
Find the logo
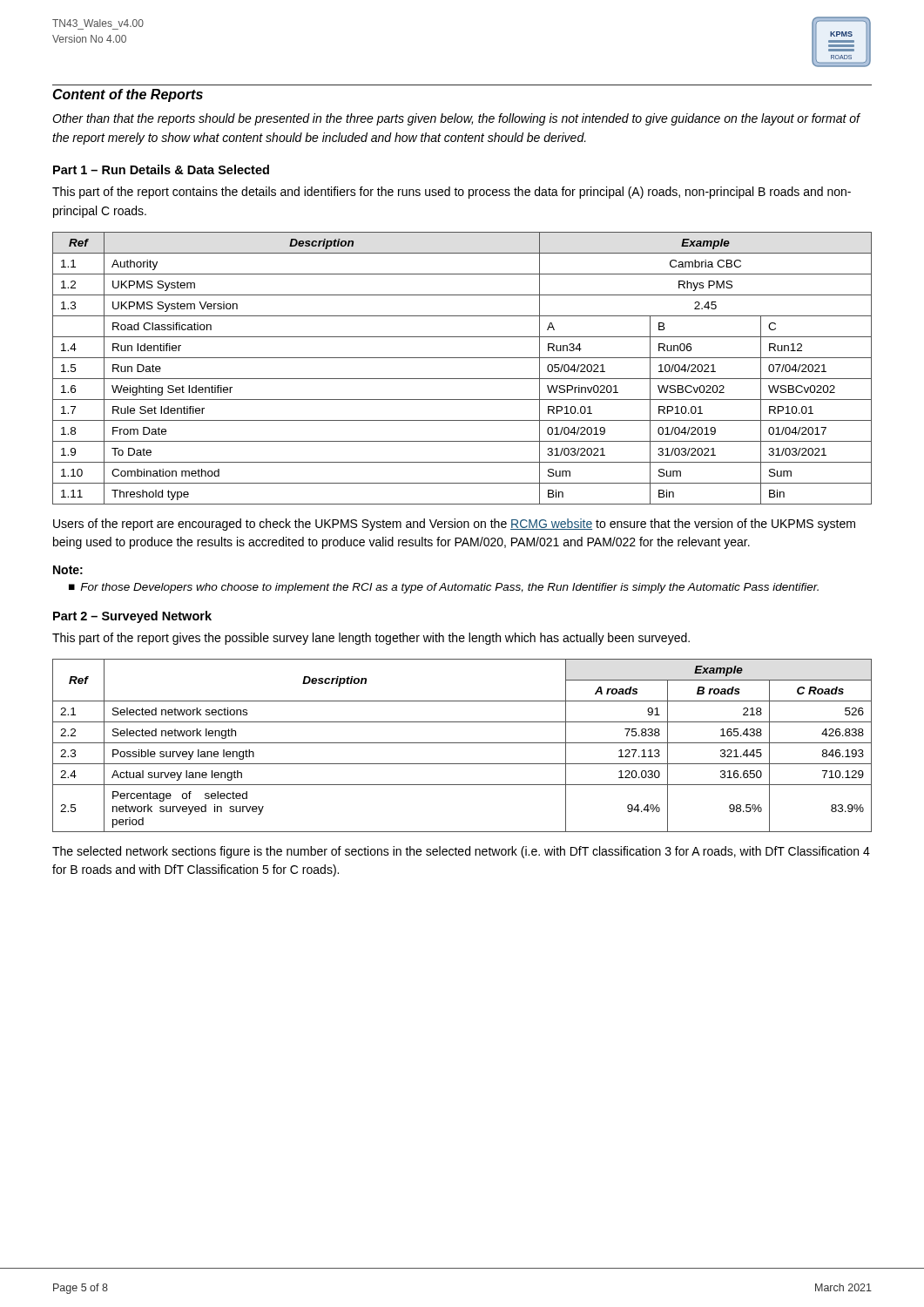pos(841,43)
